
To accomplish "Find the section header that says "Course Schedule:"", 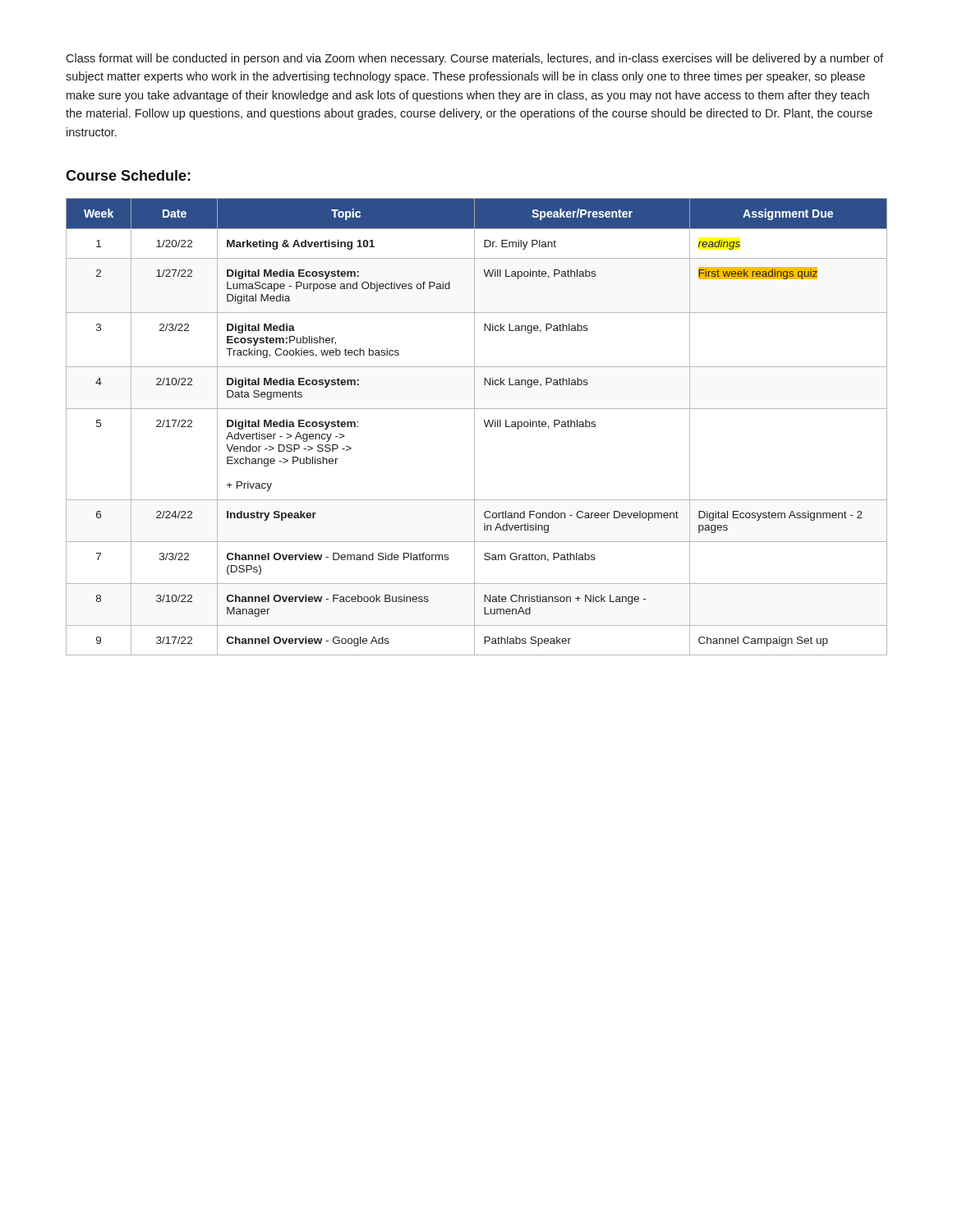I will [129, 176].
